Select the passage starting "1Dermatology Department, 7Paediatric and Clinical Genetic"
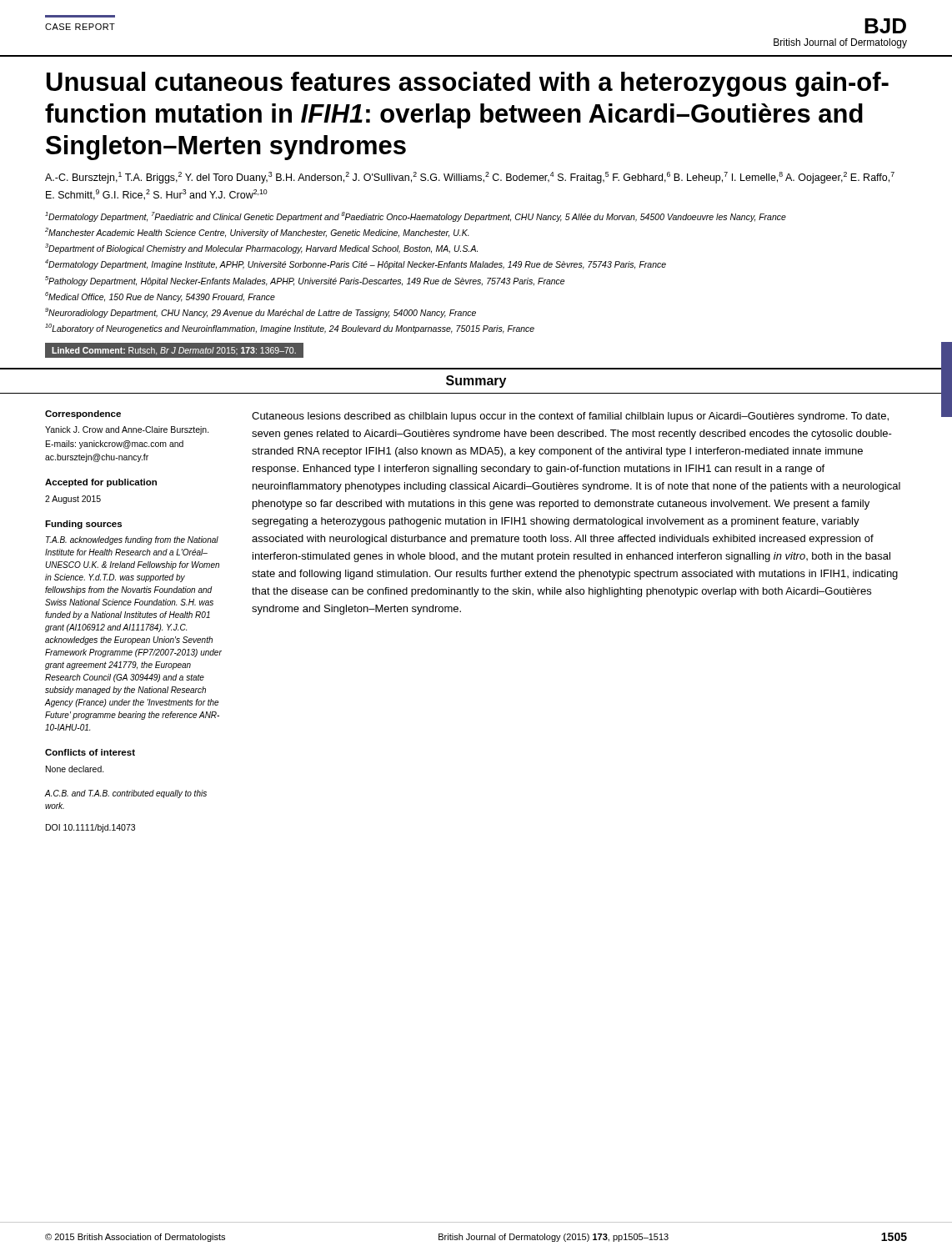Viewport: 952px width, 1251px height. tap(416, 215)
